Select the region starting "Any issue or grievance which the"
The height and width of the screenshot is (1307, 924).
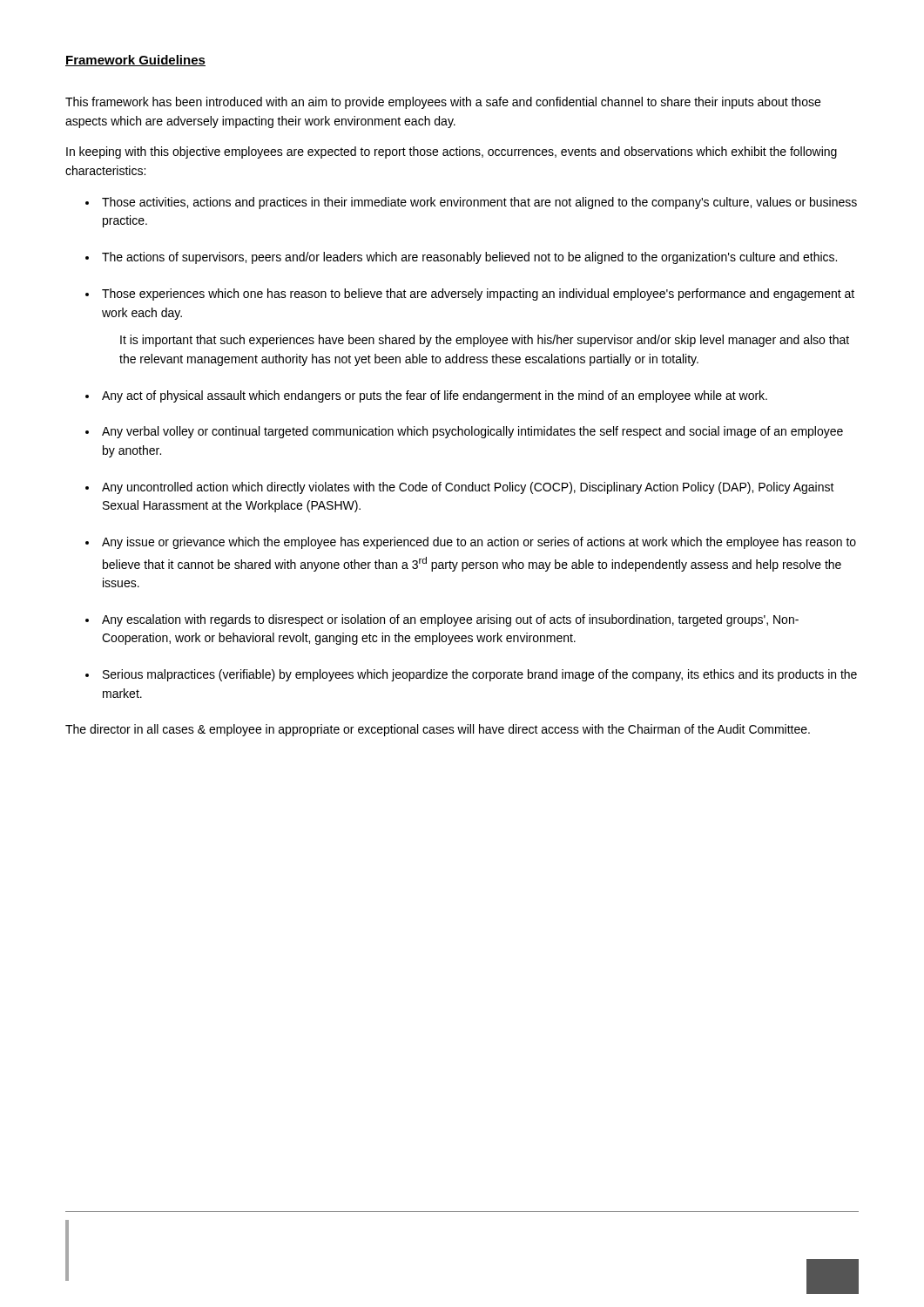(x=479, y=562)
